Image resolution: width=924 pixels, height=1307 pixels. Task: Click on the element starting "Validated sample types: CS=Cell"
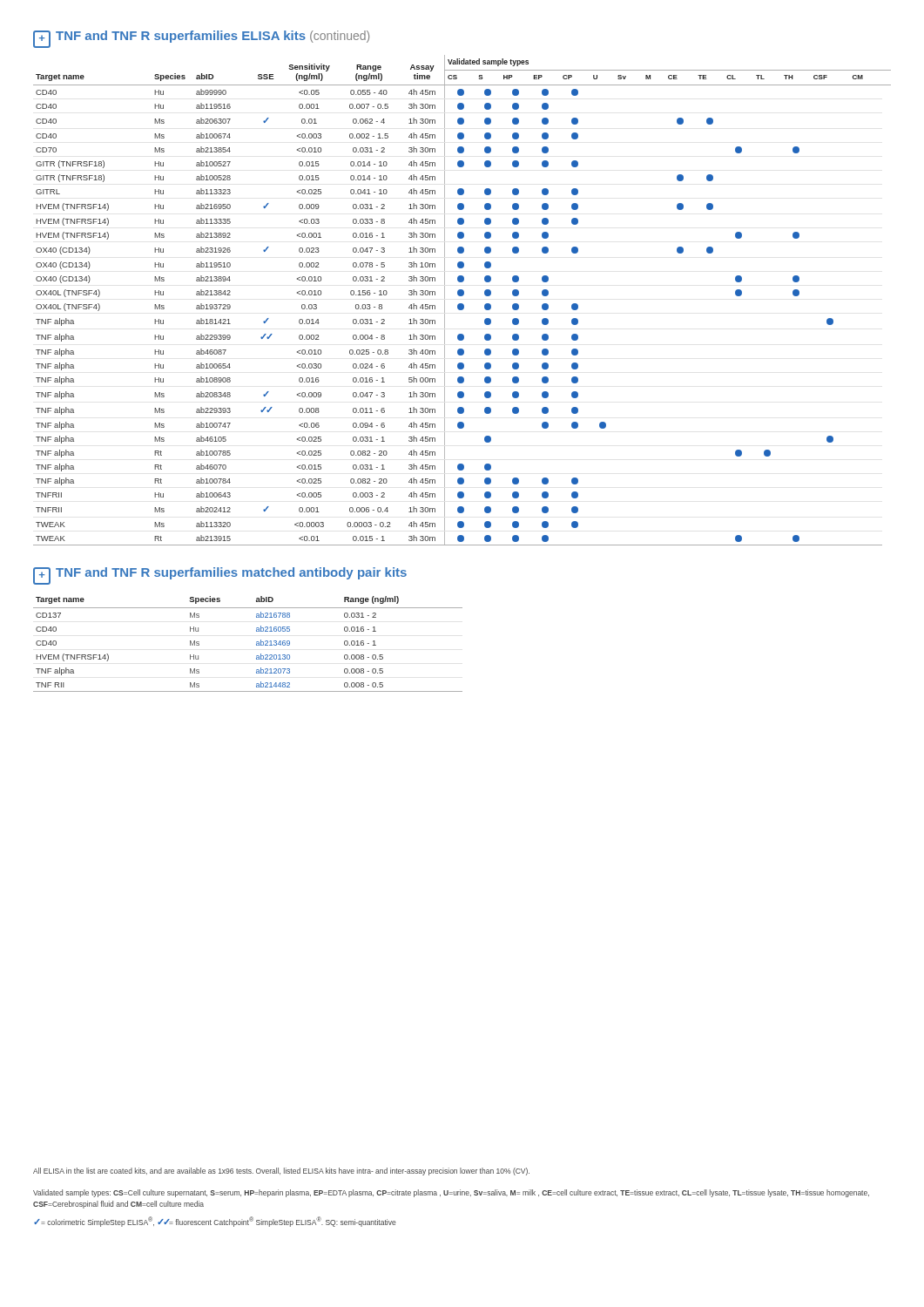click(451, 1198)
